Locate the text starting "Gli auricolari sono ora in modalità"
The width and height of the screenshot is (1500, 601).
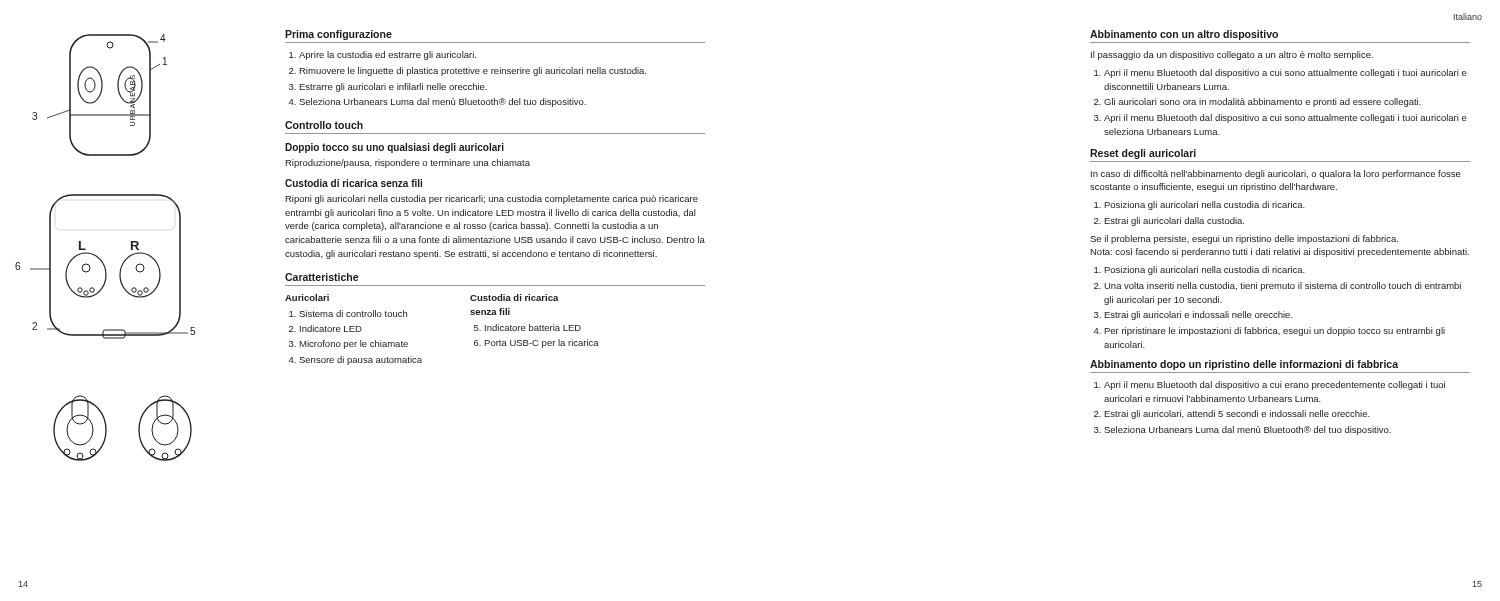pyautogui.click(x=1263, y=102)
